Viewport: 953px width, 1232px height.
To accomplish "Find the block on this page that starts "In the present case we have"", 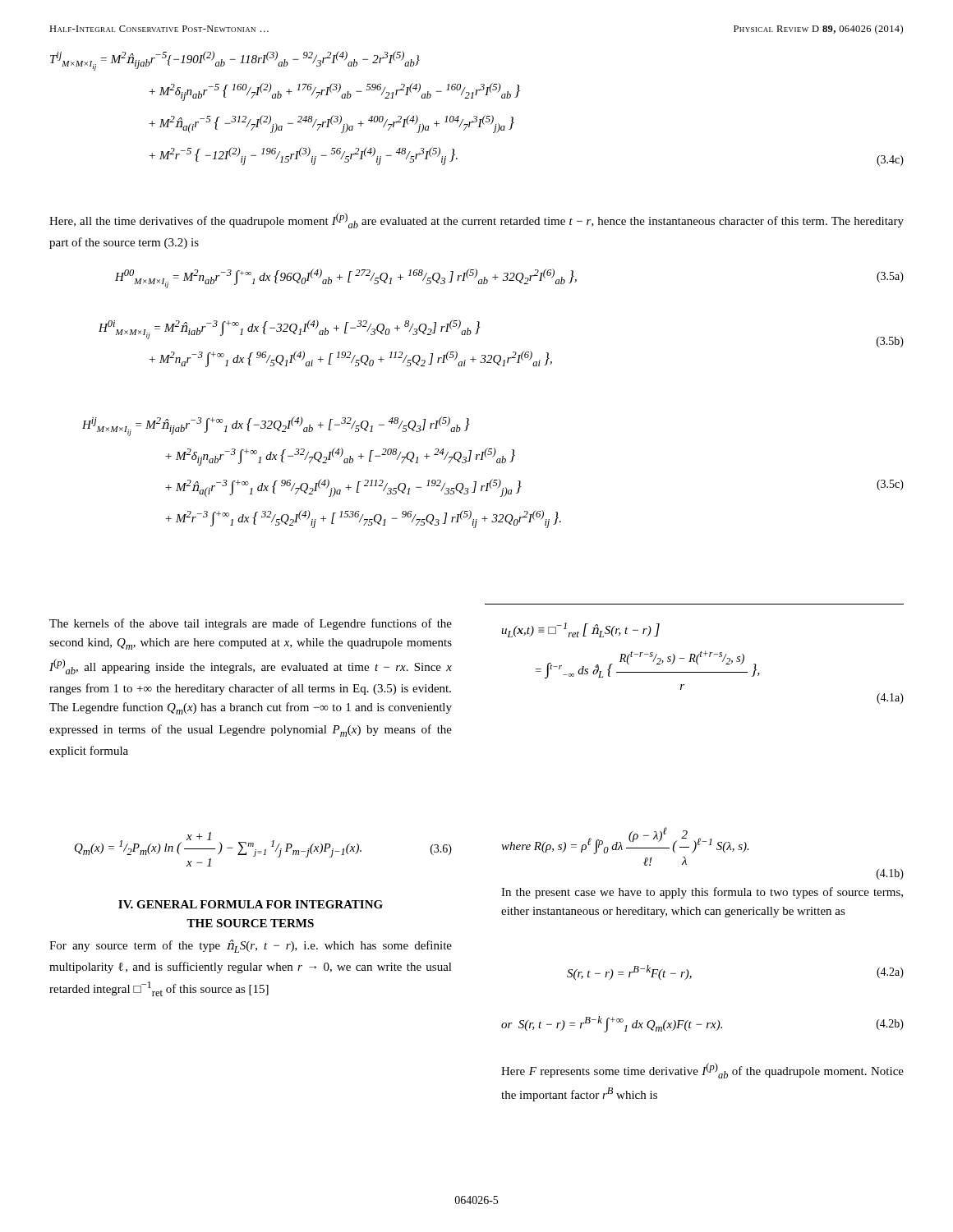I will 702,902.
